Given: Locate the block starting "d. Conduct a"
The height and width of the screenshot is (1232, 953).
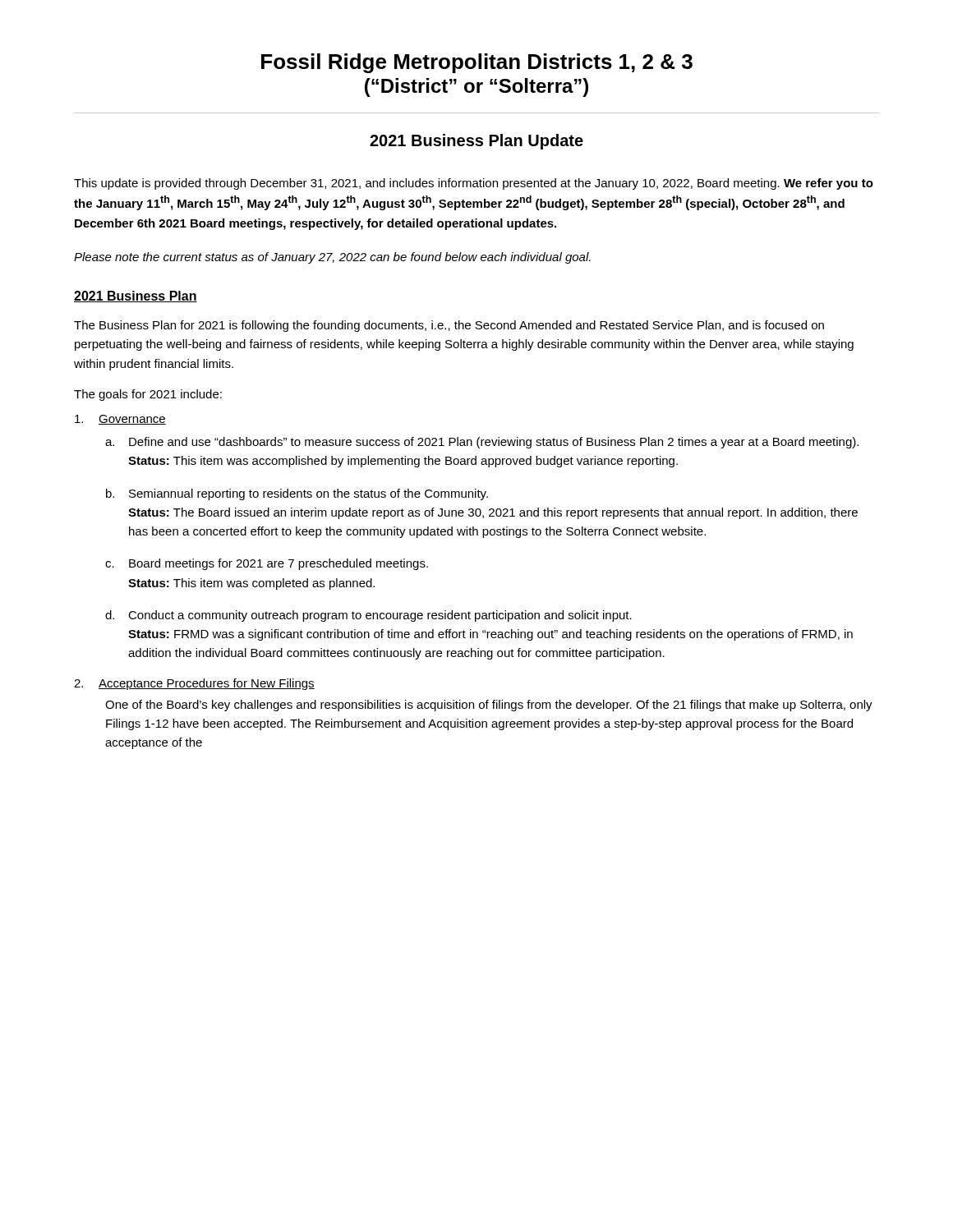Looking at the screenshot, I should pos(492,634).
